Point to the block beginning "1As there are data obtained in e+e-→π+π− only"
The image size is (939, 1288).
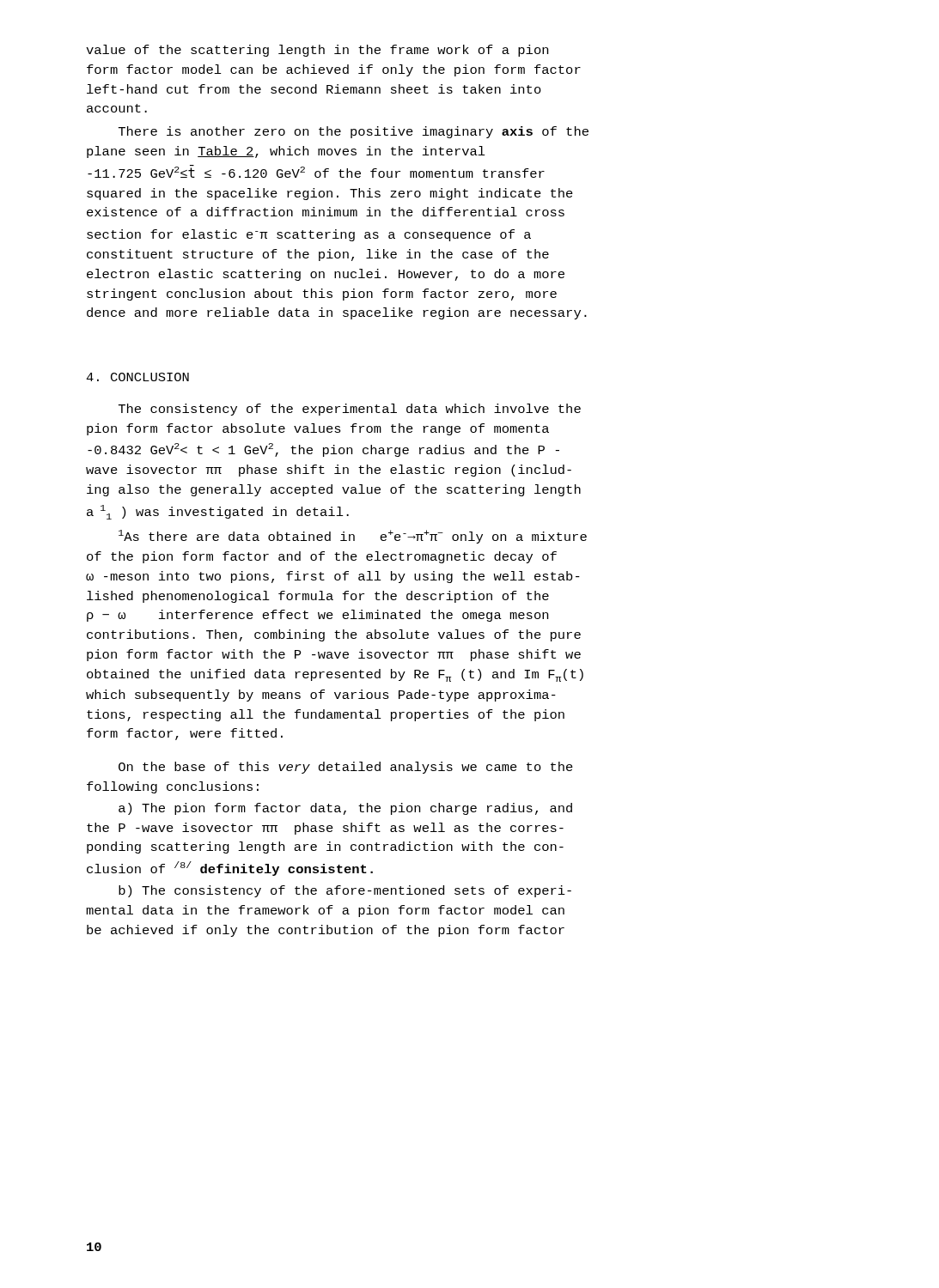[337, 635]
